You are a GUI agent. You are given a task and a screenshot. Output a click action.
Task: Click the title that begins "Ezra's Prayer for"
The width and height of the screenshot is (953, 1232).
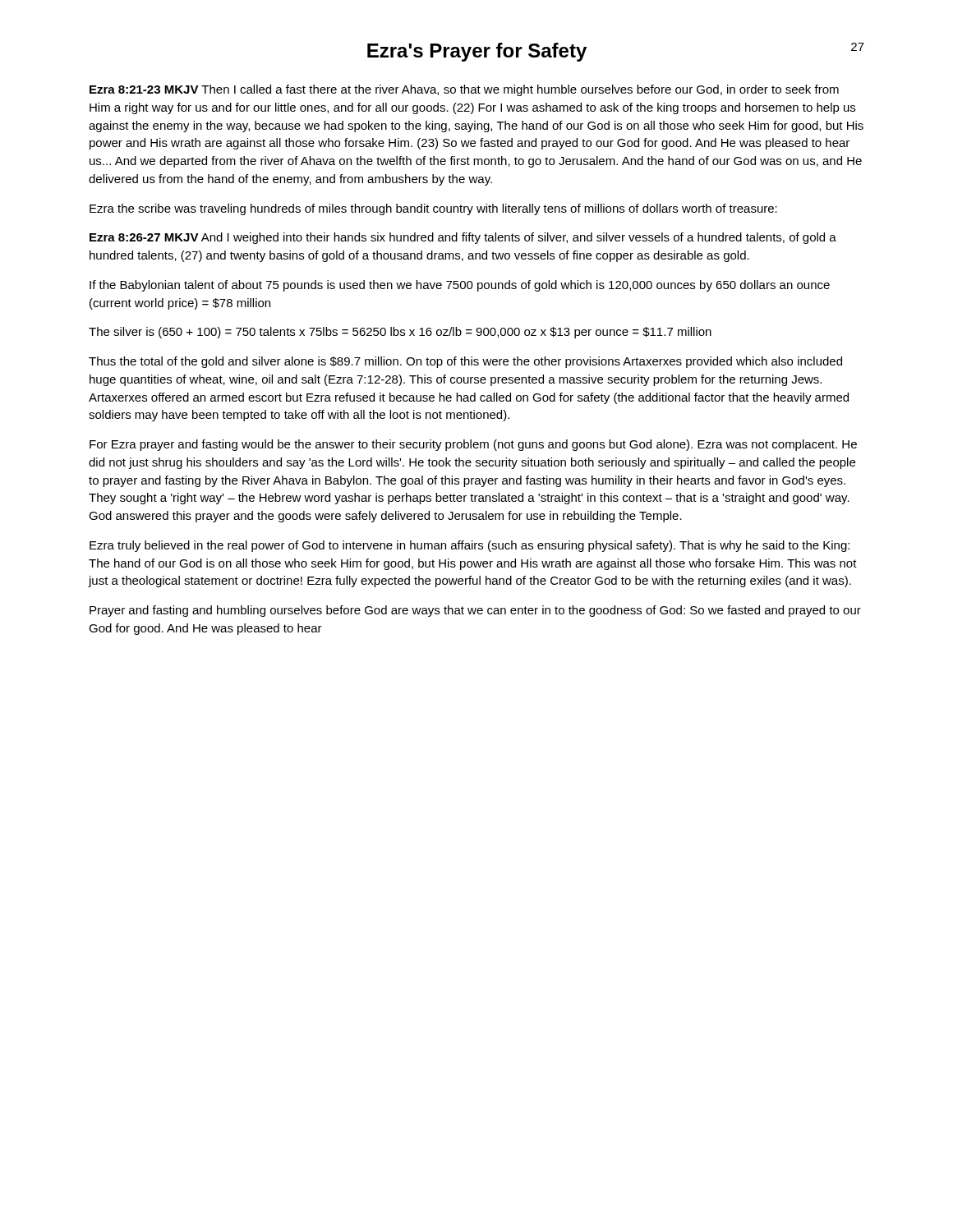click(x=476, y=51)
